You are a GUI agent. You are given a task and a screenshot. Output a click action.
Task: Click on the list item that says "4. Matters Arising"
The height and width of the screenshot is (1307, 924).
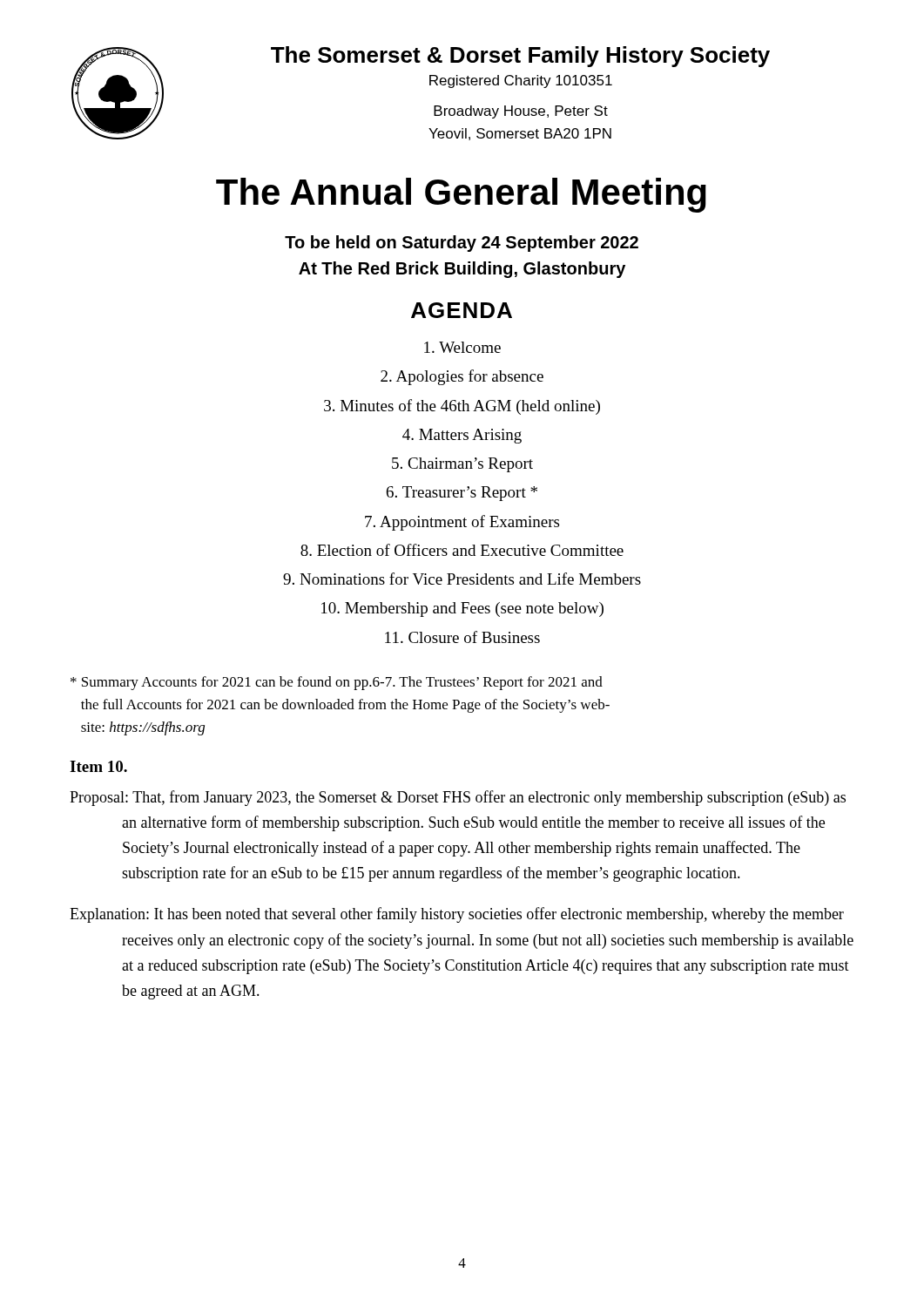(462, 434)
